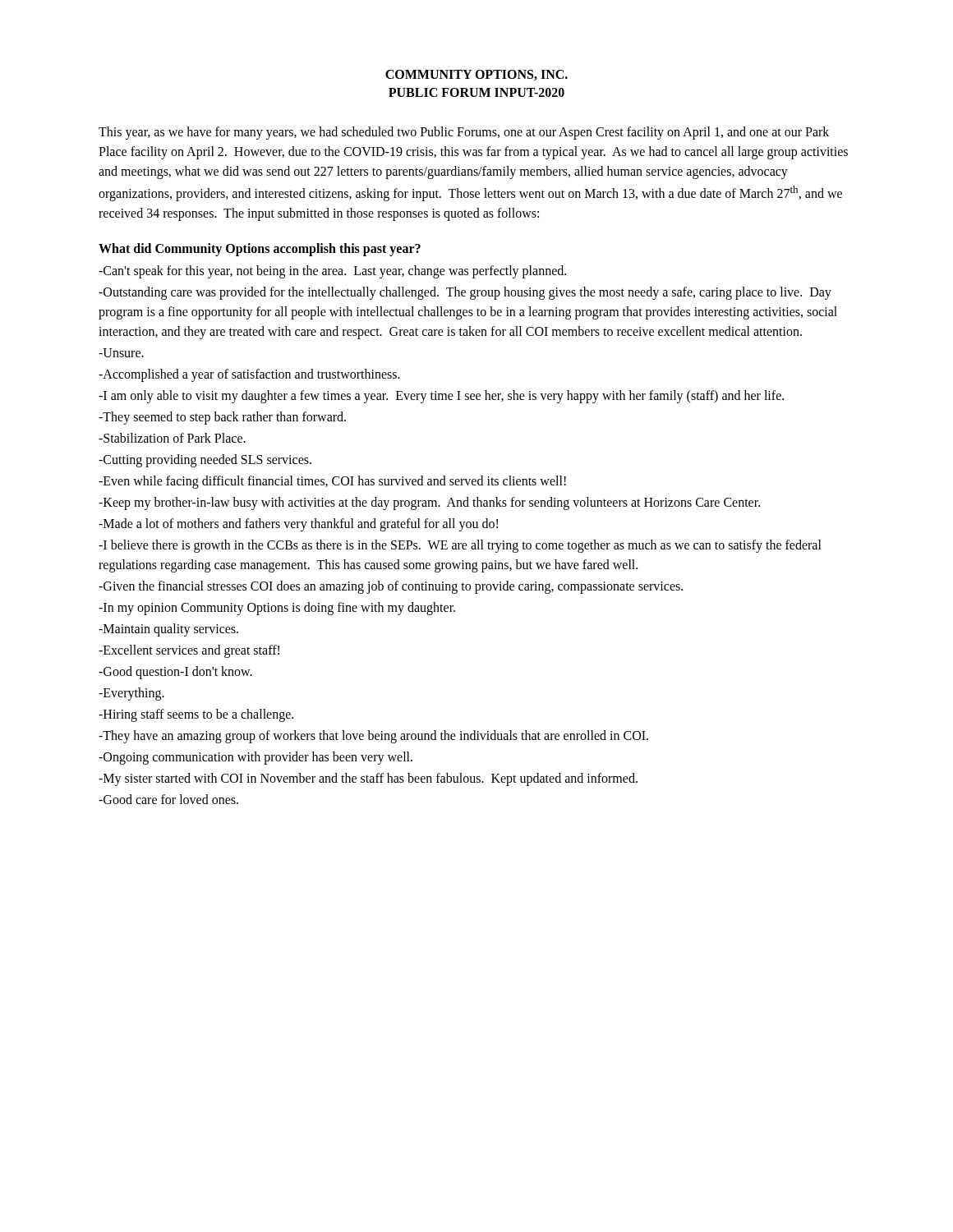Find the block starting "-I believe there is growth in the CCBs"
The height and width of the screenshot is (1232, 953).
pyautogui.click(x=460, y=555)
